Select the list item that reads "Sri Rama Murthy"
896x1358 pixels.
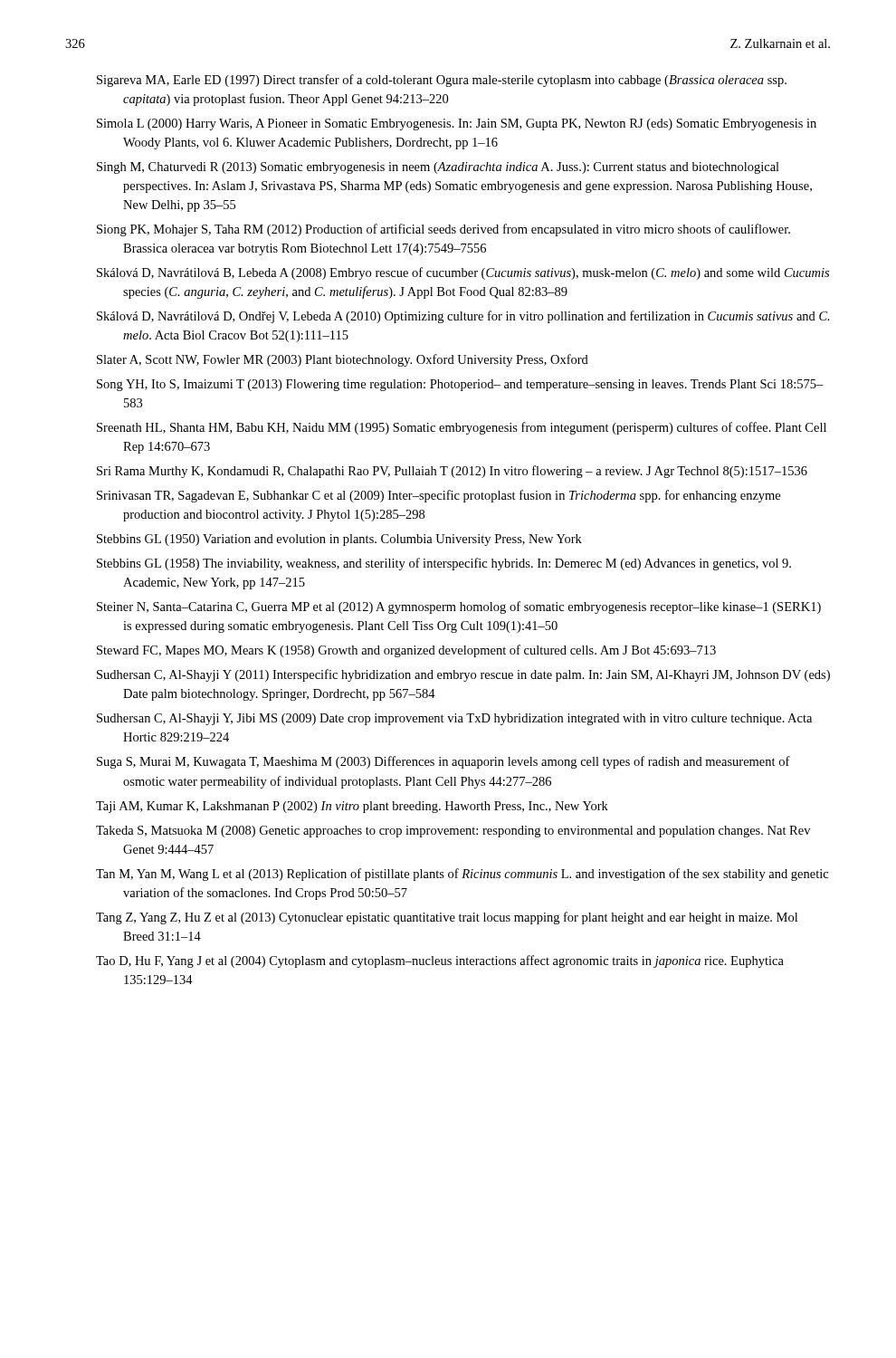(452, 471)
